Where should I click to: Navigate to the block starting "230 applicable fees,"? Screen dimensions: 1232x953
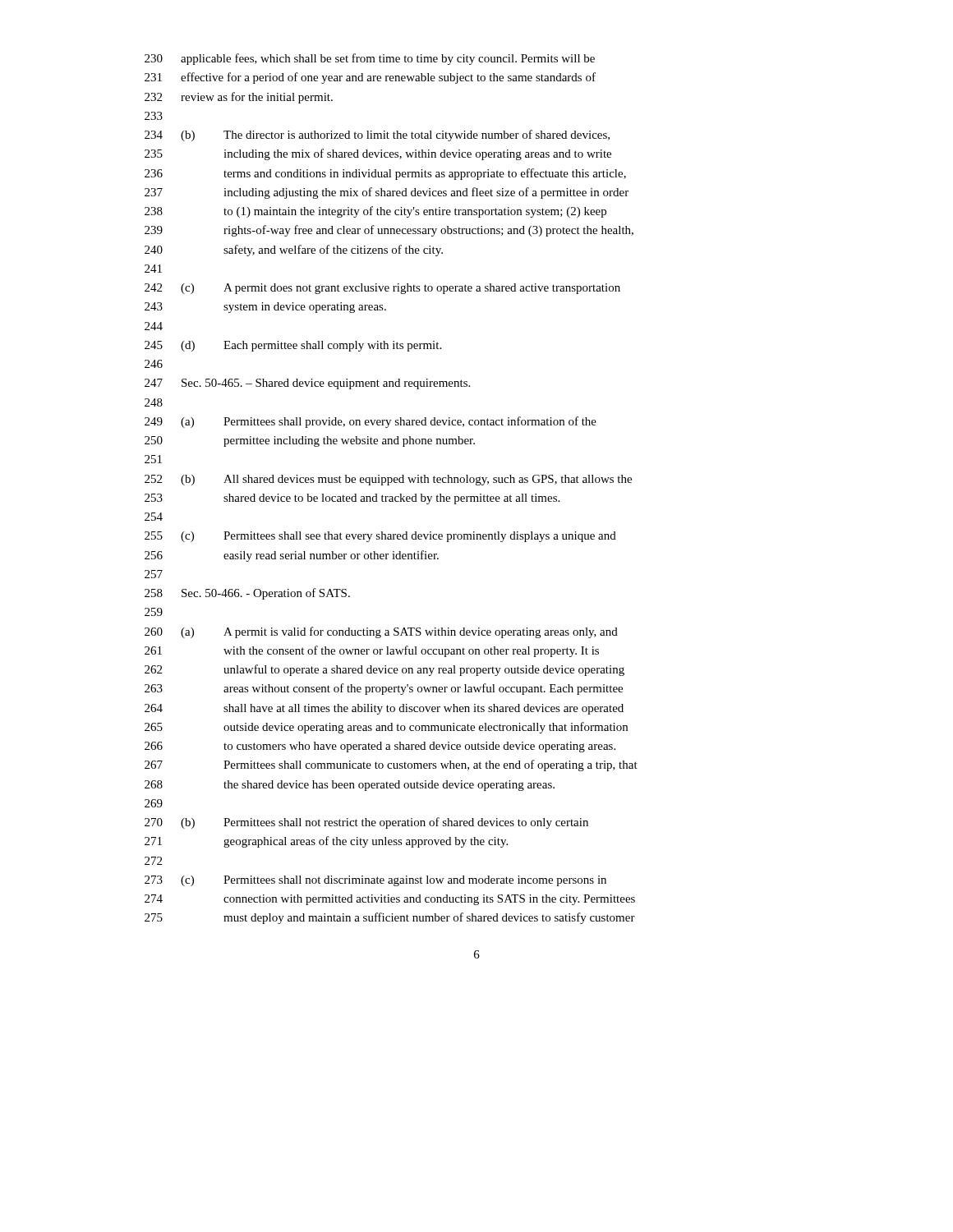point(476,78)
